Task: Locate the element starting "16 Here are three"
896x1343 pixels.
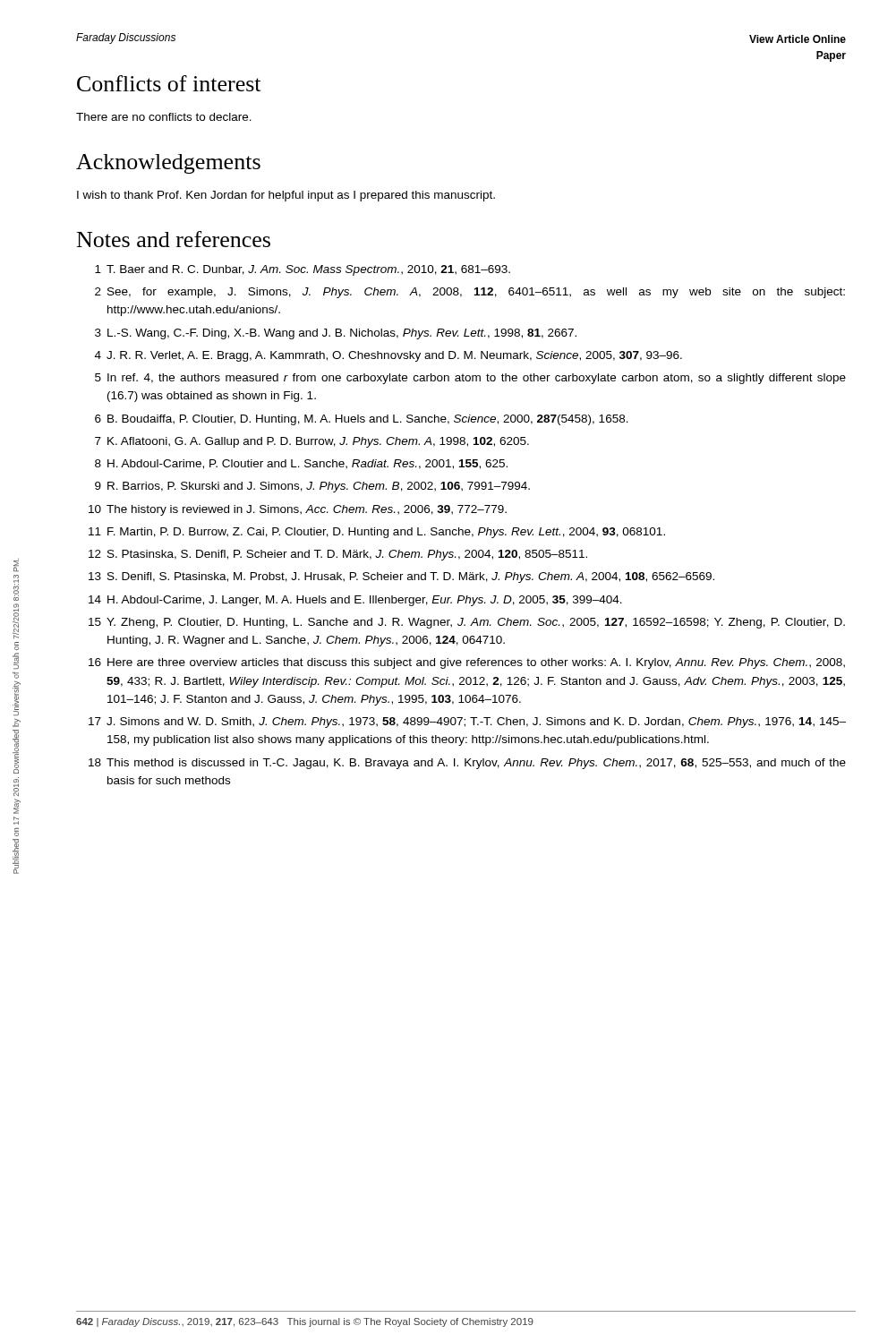Action: click(x=461, y=681)
